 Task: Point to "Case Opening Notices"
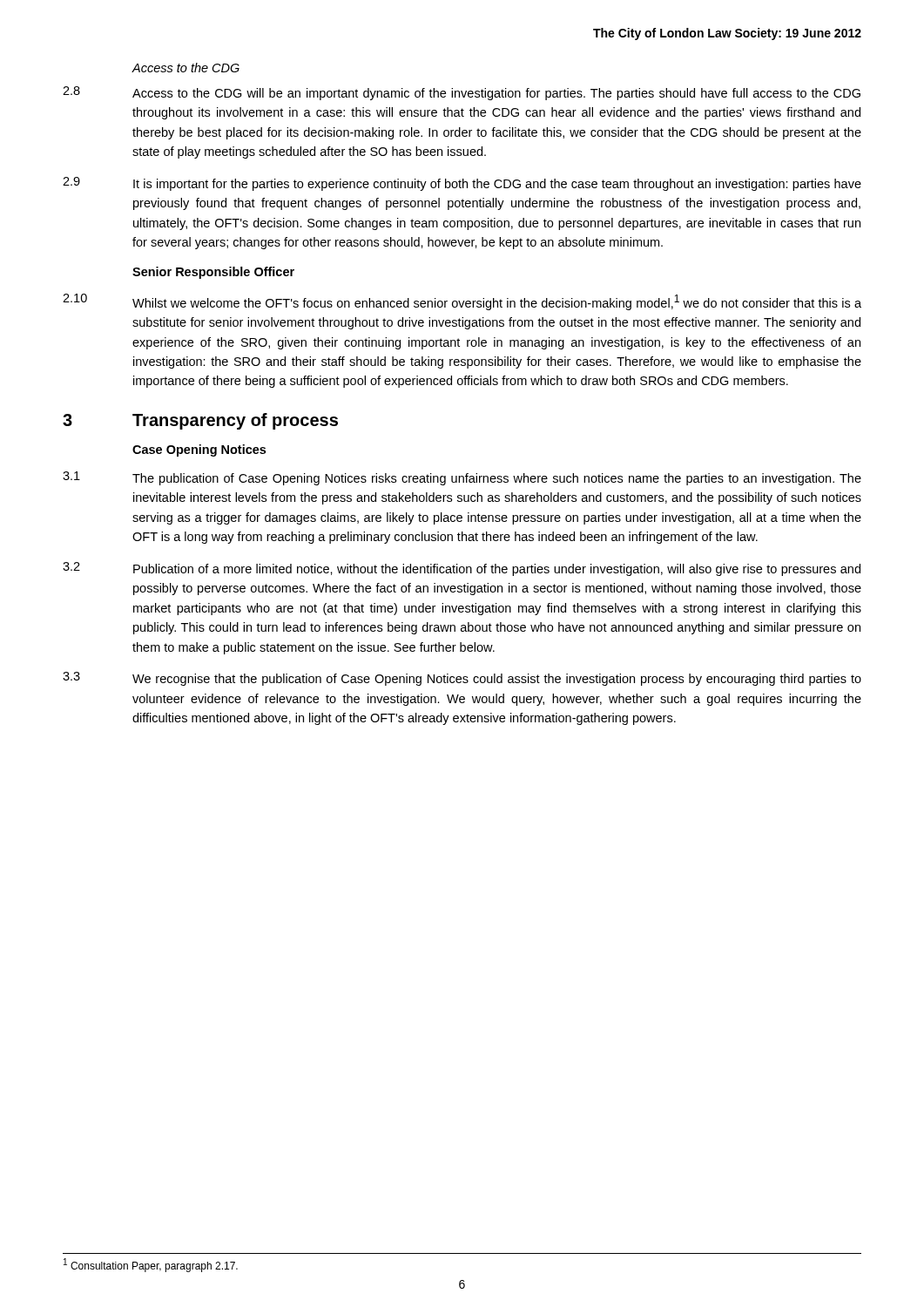point(199,450)
